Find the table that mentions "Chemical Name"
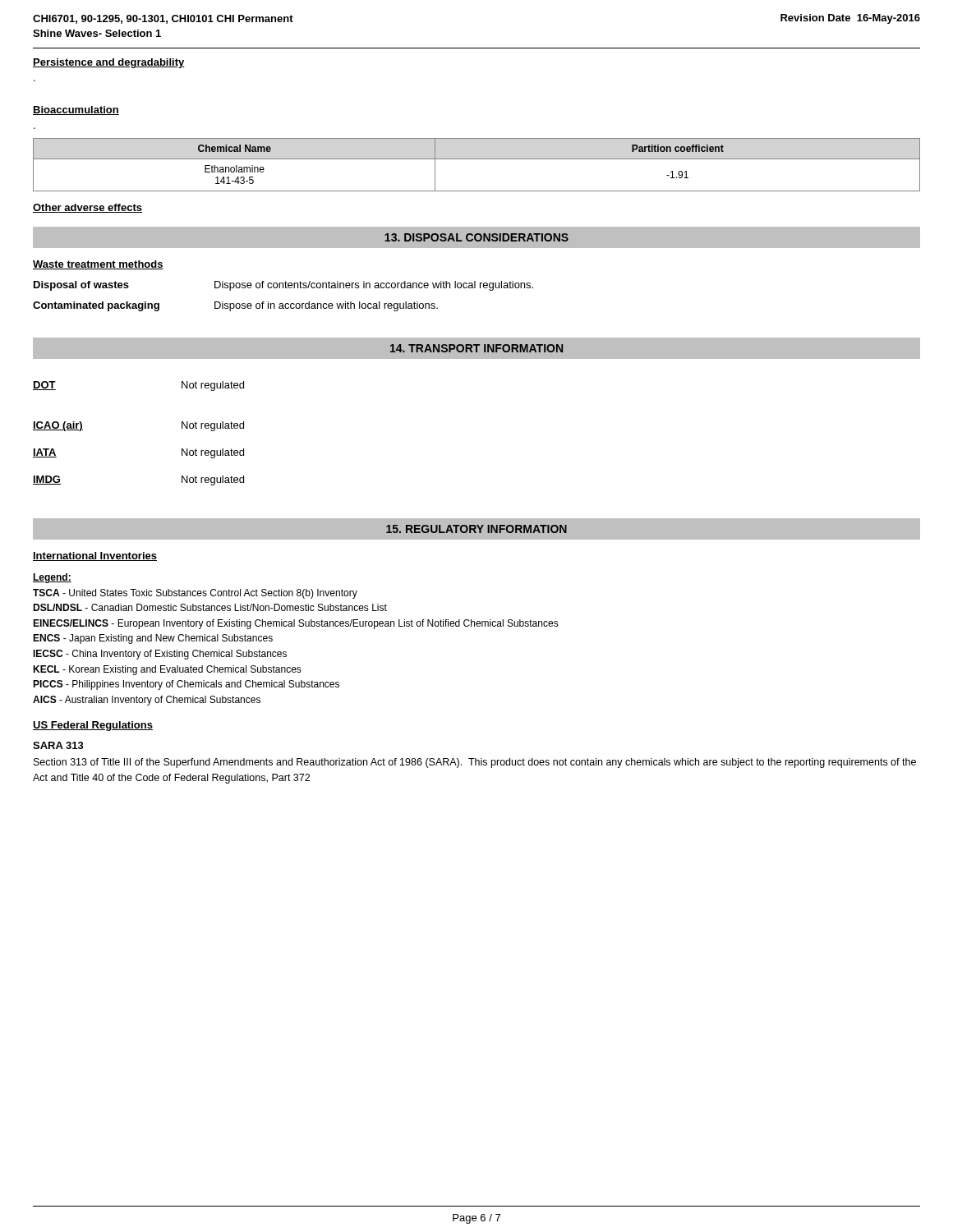 pyautogui.click(x=476, y=165)
